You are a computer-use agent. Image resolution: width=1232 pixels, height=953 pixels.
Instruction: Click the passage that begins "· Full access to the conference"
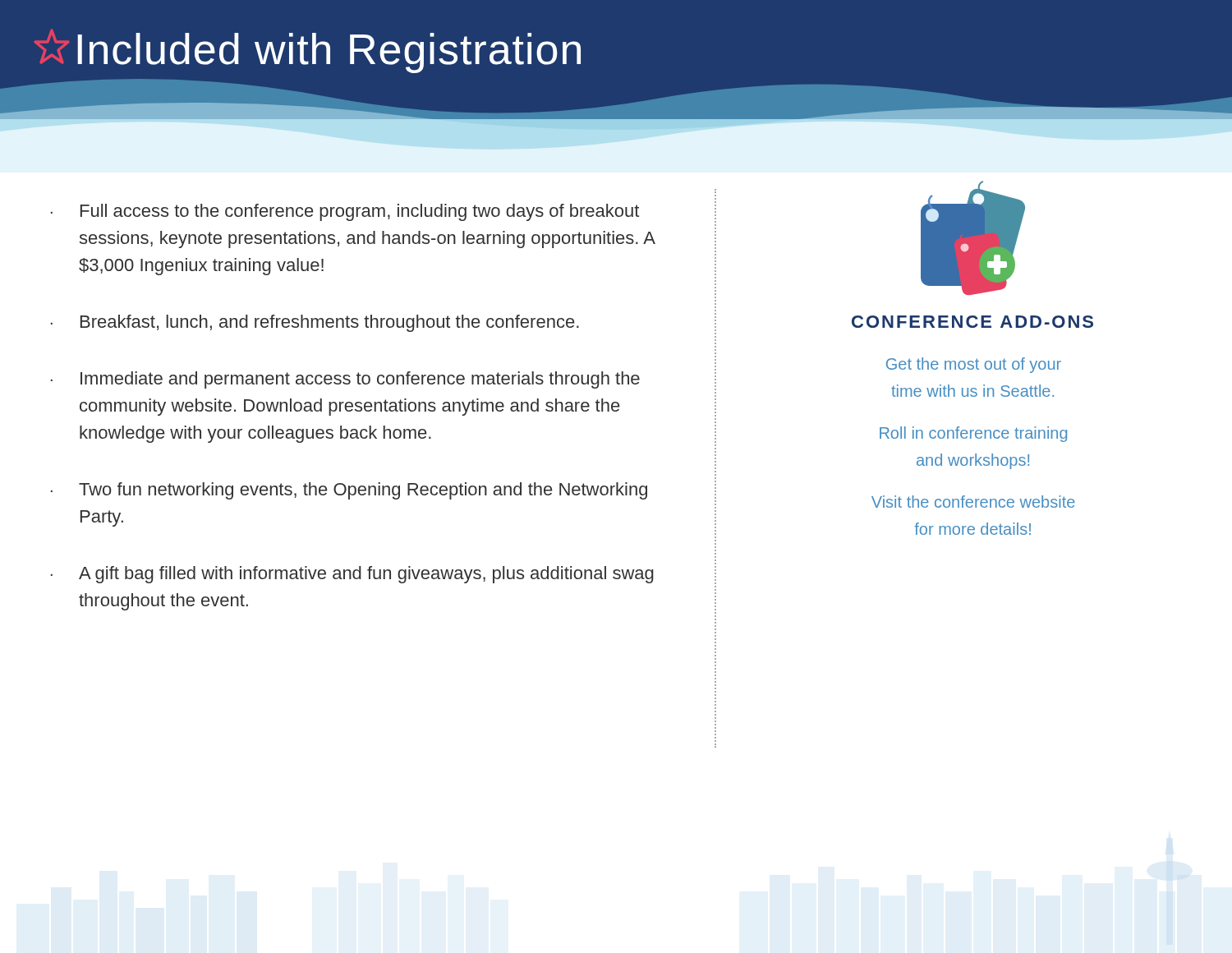pos(370,238)
